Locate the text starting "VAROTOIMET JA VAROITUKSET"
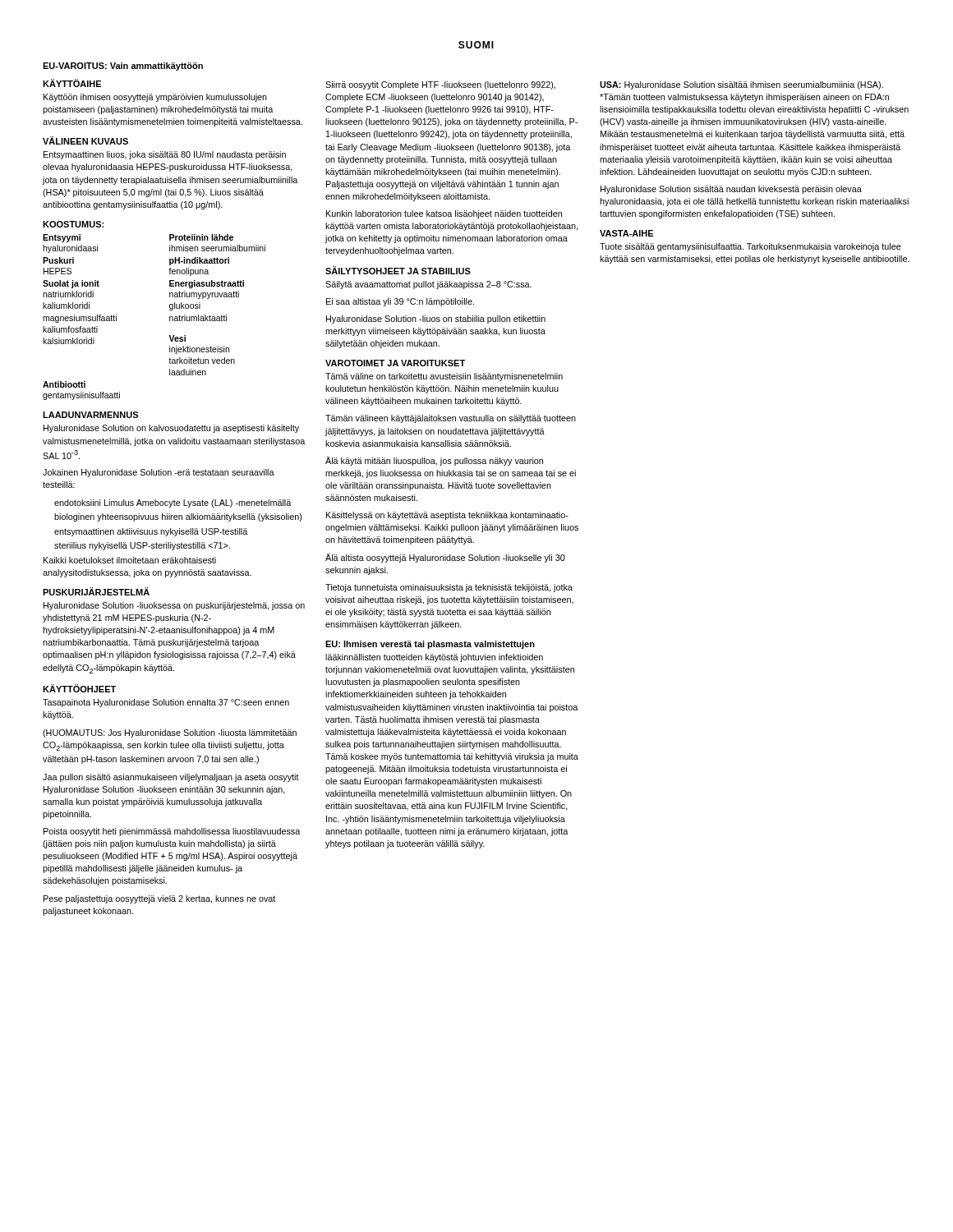 coord(395,363)
